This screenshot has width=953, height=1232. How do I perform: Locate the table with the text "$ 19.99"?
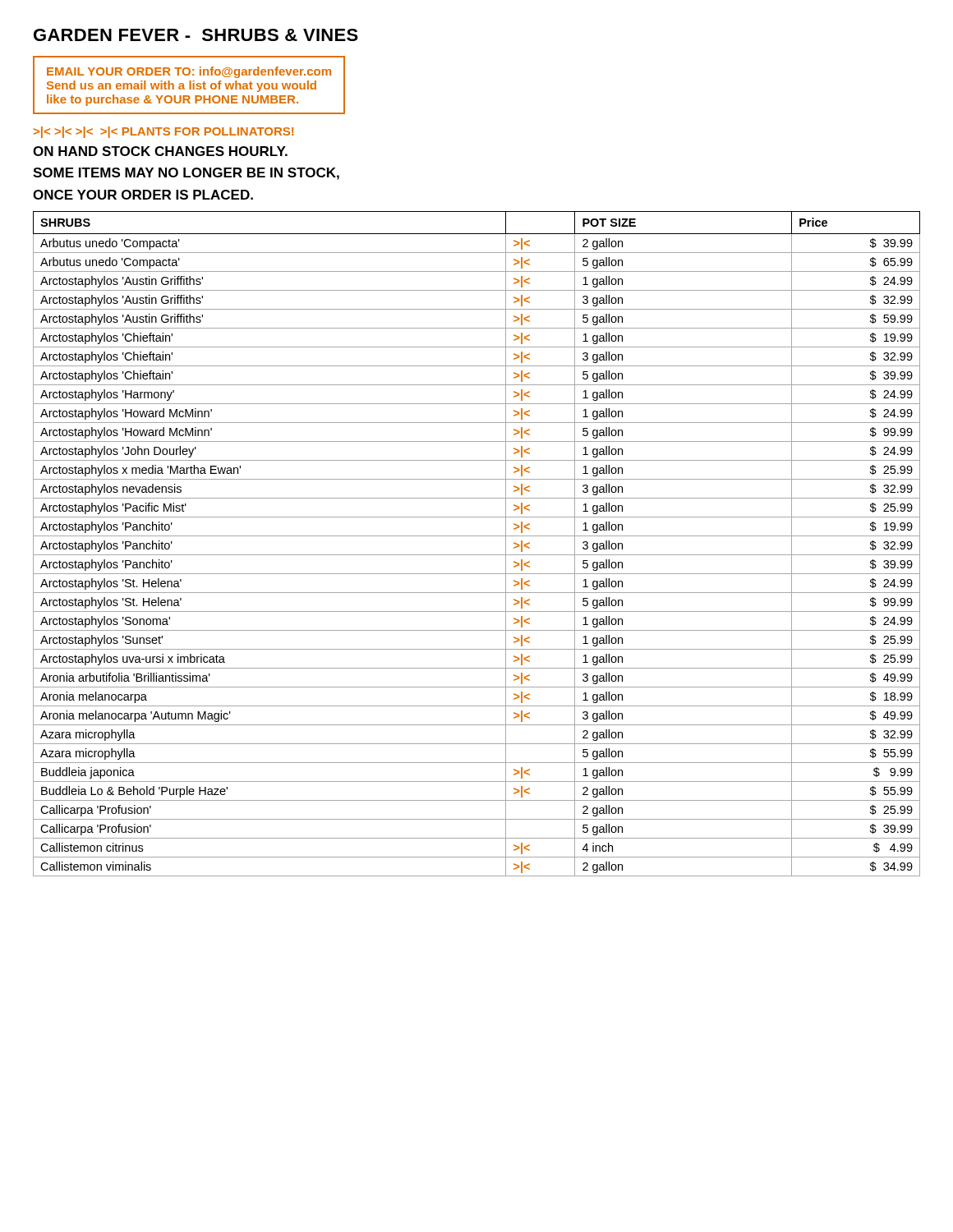[x=476, y=544]
